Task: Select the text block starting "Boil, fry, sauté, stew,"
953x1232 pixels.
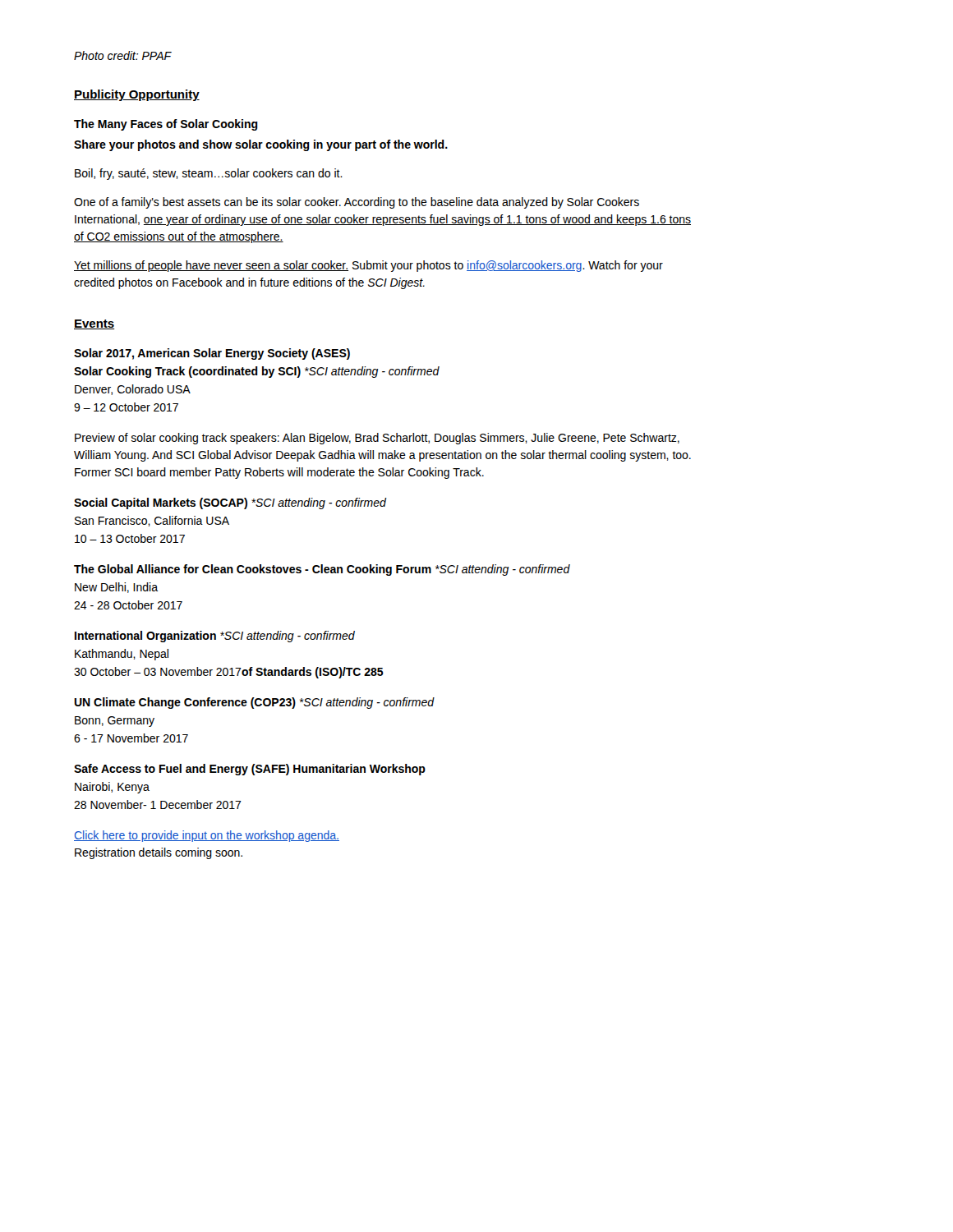Action: tap(209, 174)
